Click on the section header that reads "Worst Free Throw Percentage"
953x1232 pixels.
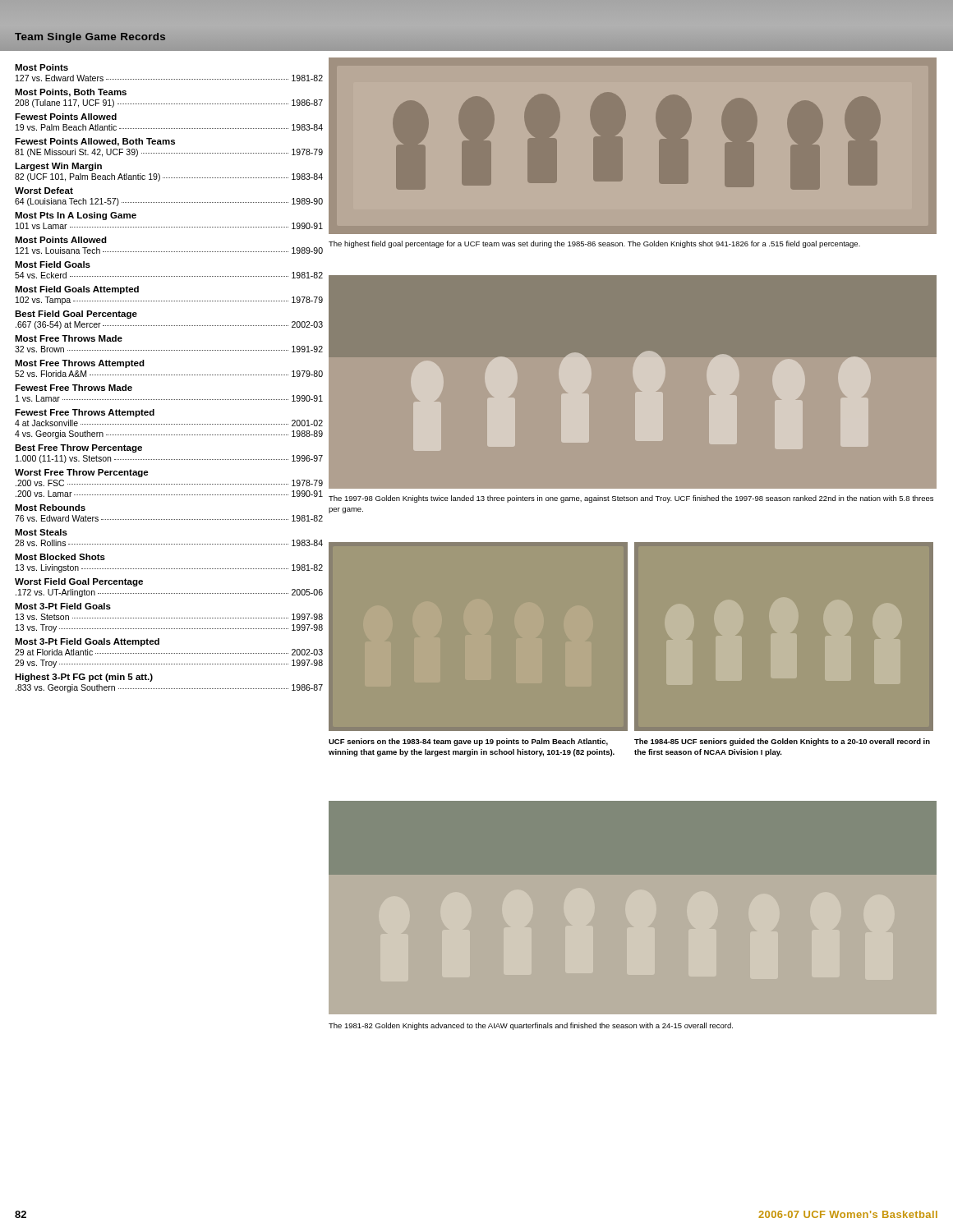point(82,472)
